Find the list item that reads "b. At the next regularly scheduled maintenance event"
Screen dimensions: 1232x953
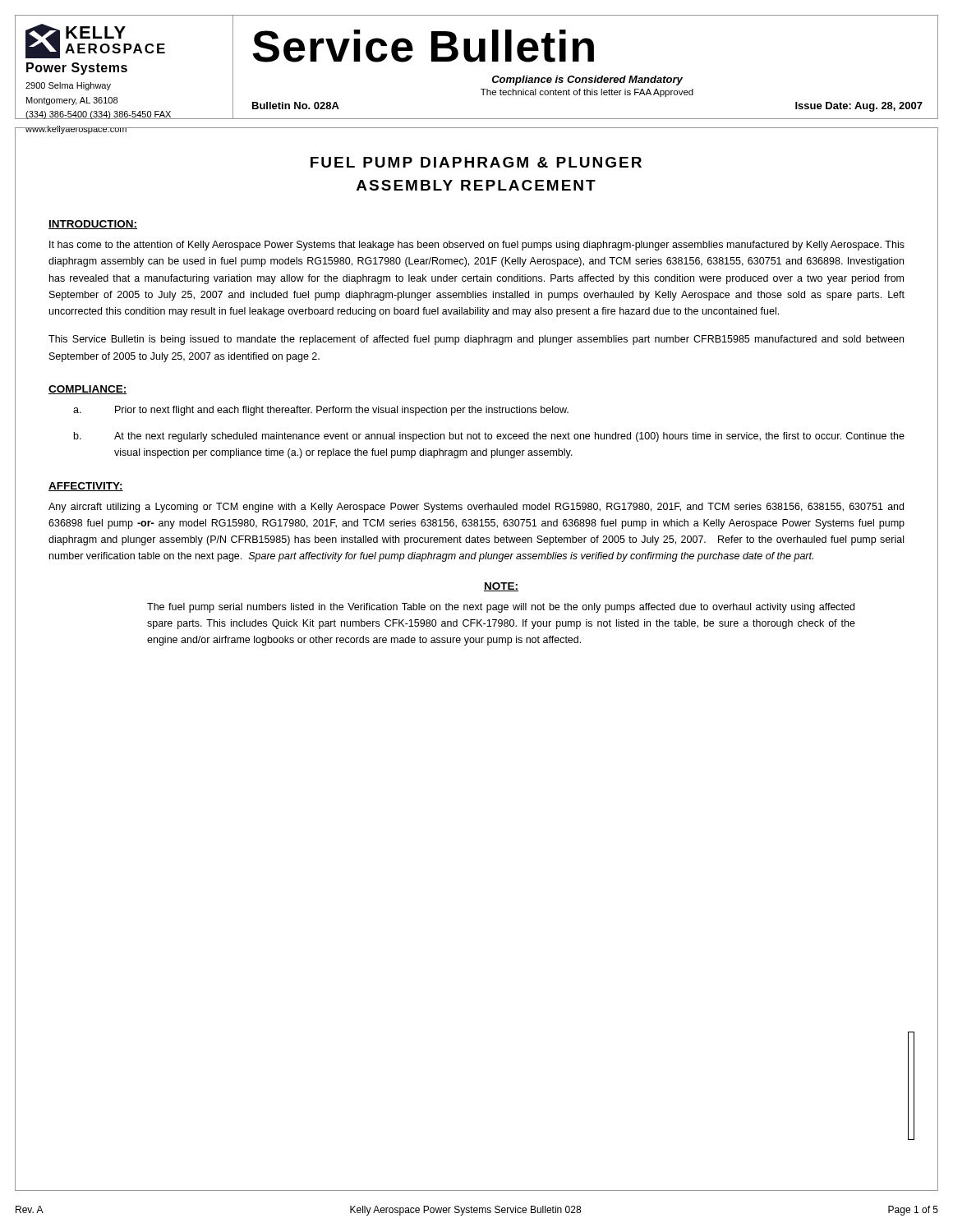[x=476, y=445]
